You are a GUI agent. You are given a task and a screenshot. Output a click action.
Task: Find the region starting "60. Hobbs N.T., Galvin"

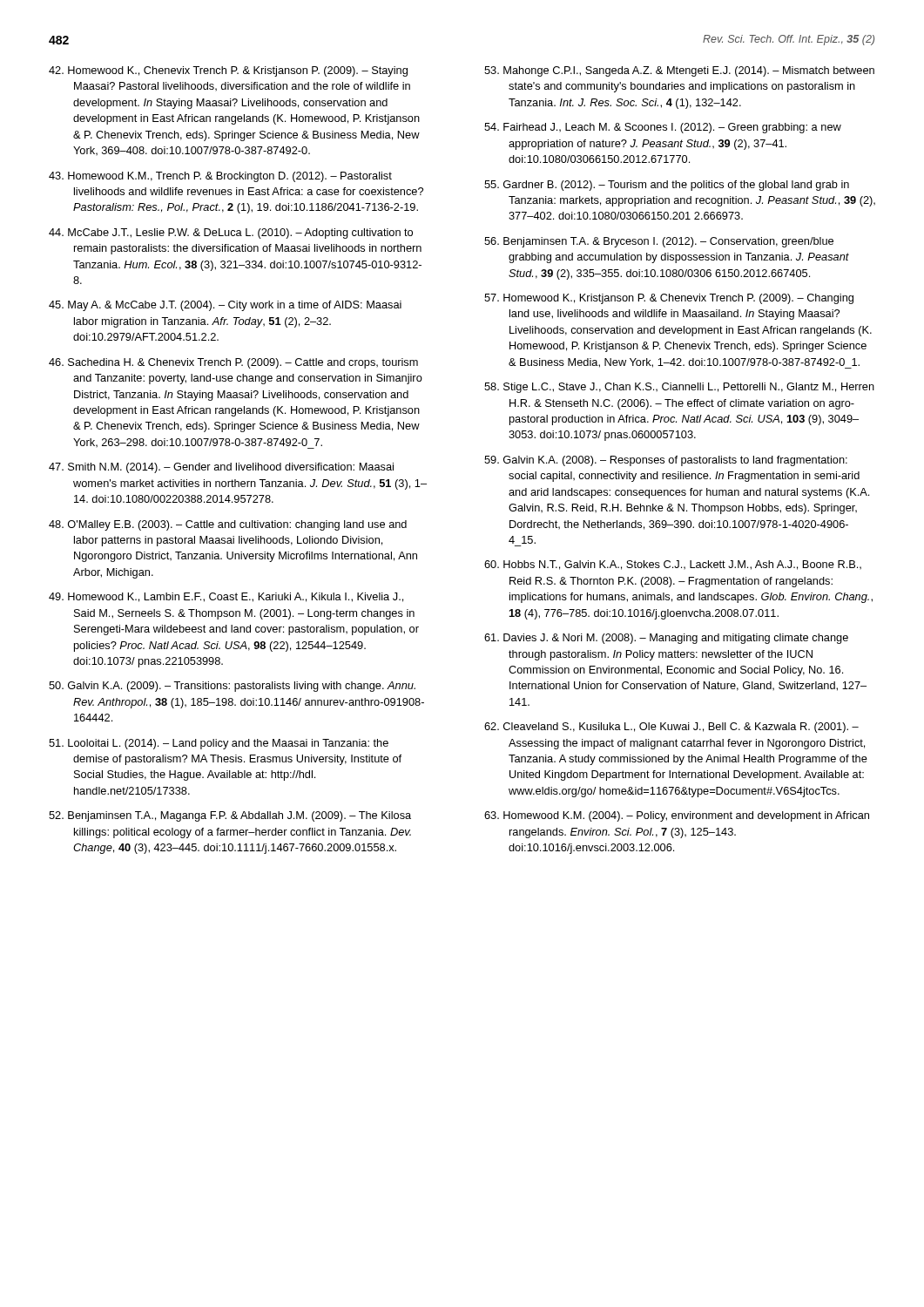(x=679, y=589)
